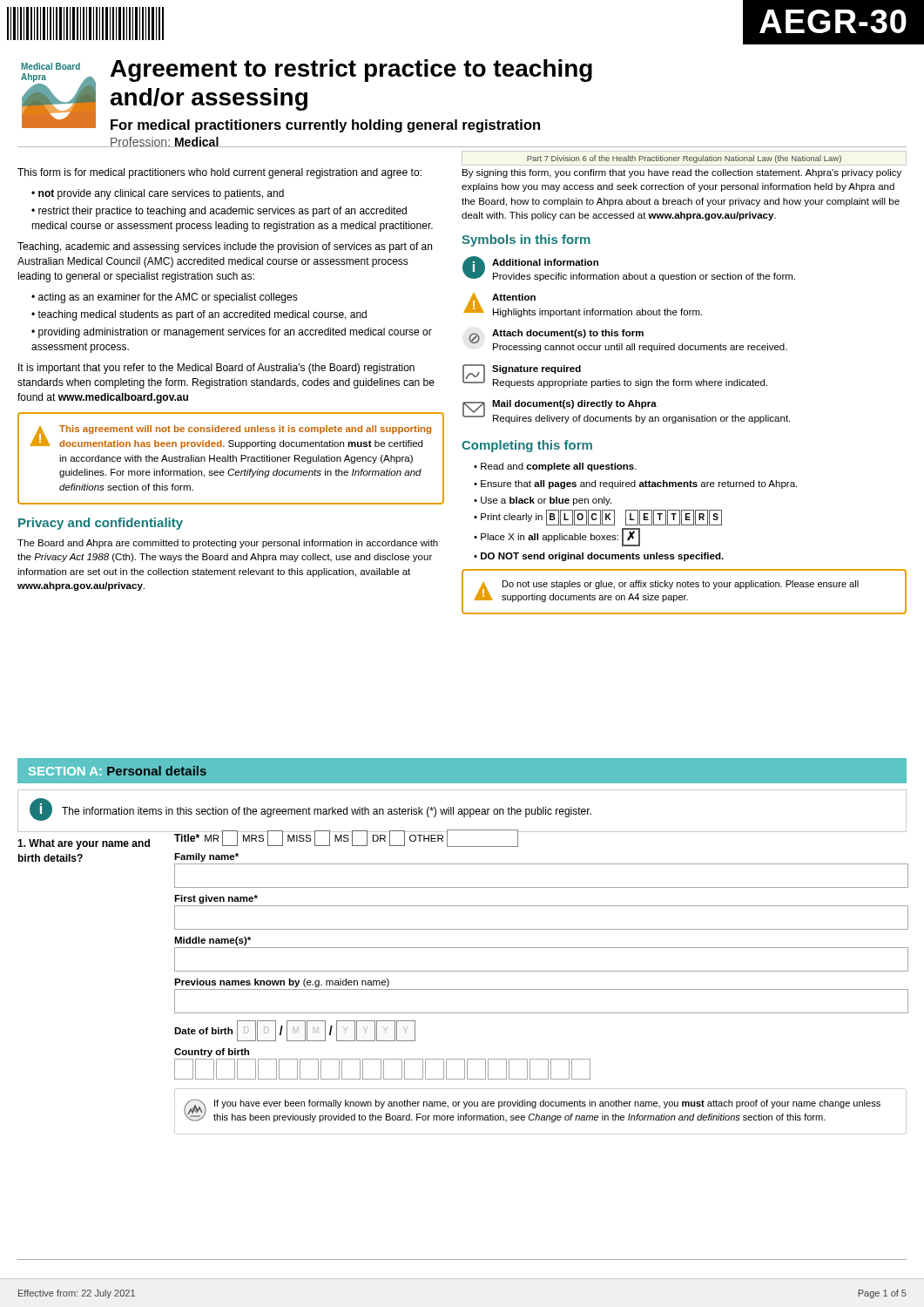924x1307 pixels.
Task: Select the passage starting "Signature requiredRequests appropriate parties to sign the form"
Action: coord(615,376)
